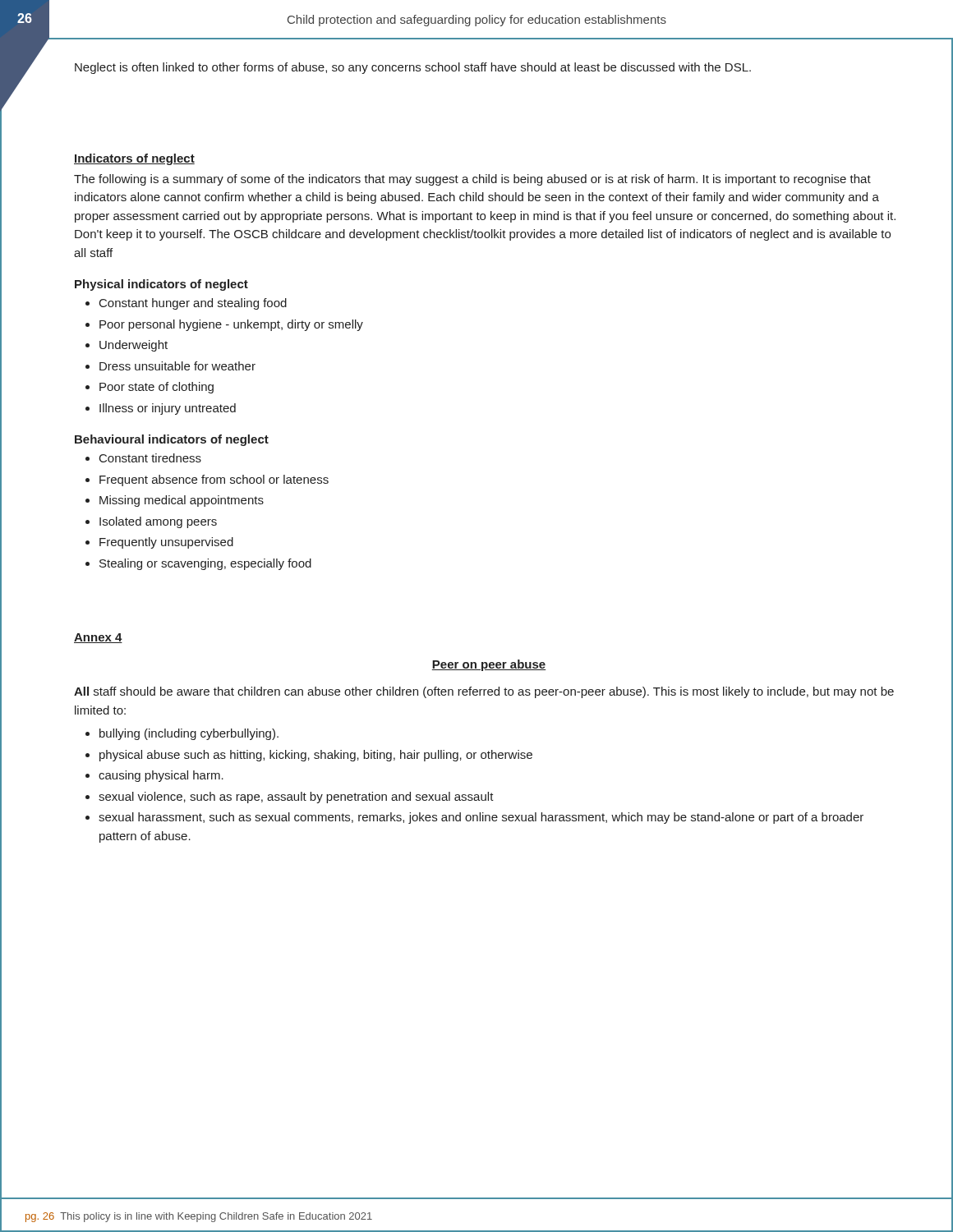
Task: Point to "bullying (including cyberbullying)."
Action: tap(189, 733)
